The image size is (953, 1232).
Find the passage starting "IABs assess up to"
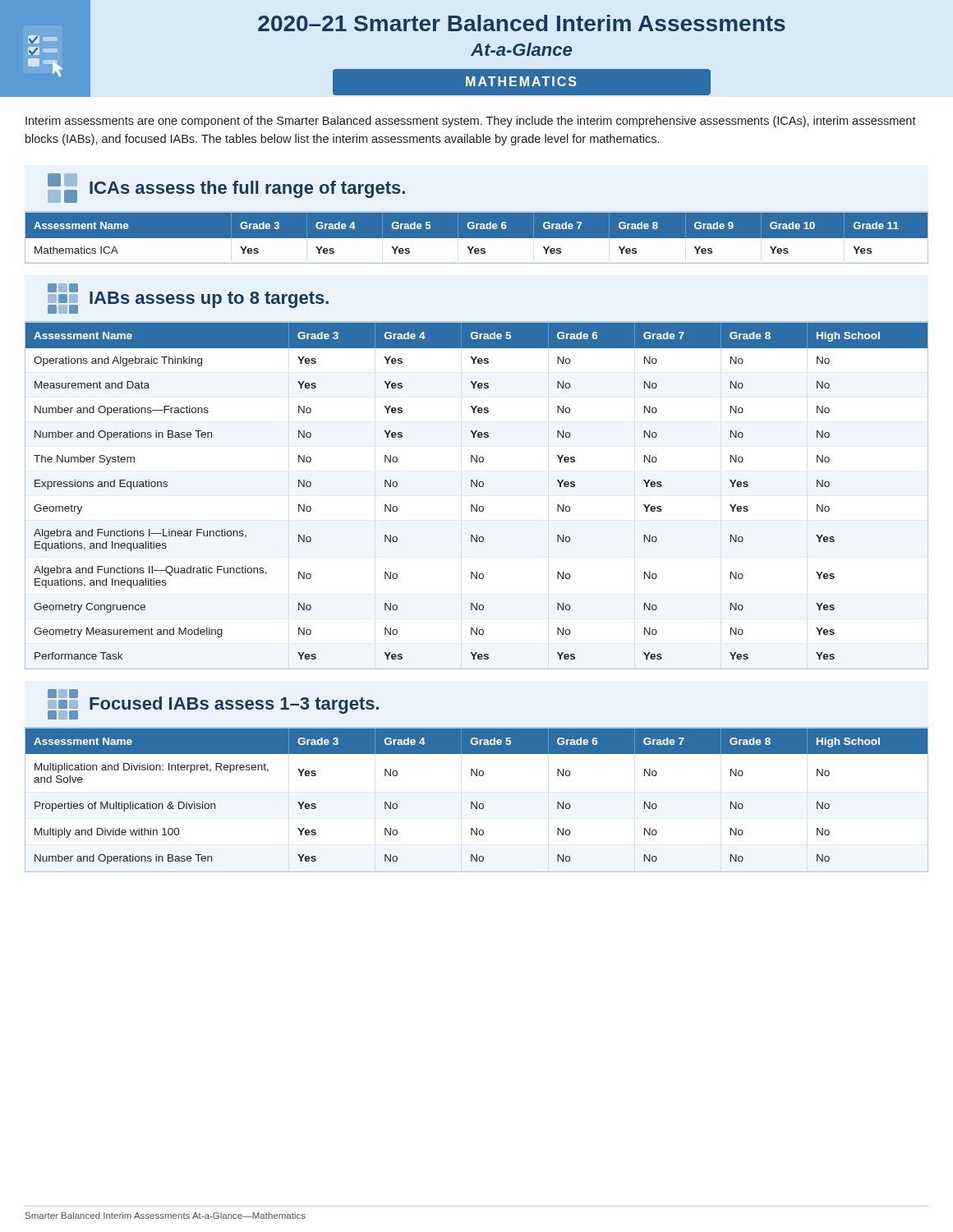[x=188, y=298]
